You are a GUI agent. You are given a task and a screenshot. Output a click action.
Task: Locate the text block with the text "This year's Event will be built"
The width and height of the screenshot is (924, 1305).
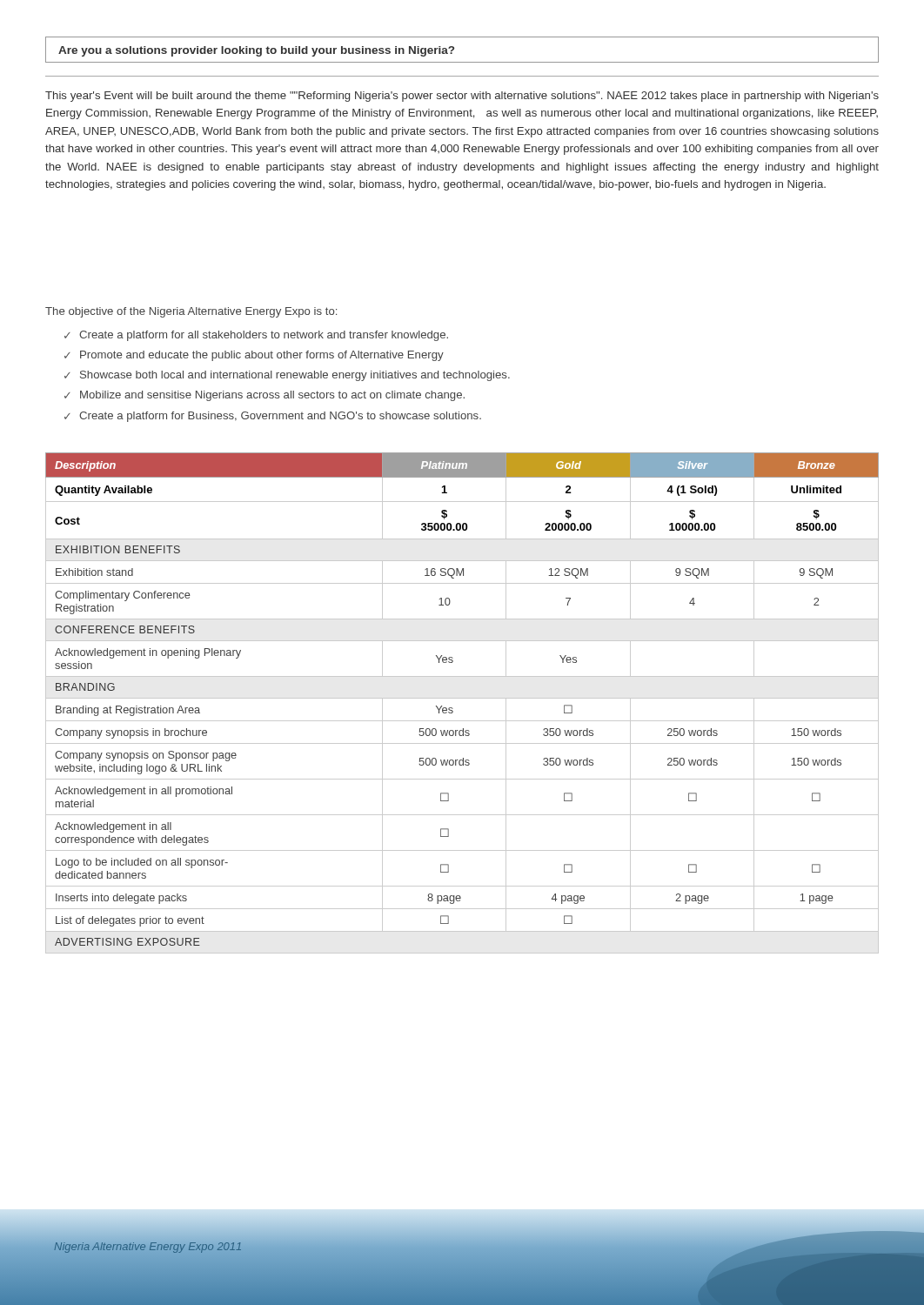pos(462,140)
